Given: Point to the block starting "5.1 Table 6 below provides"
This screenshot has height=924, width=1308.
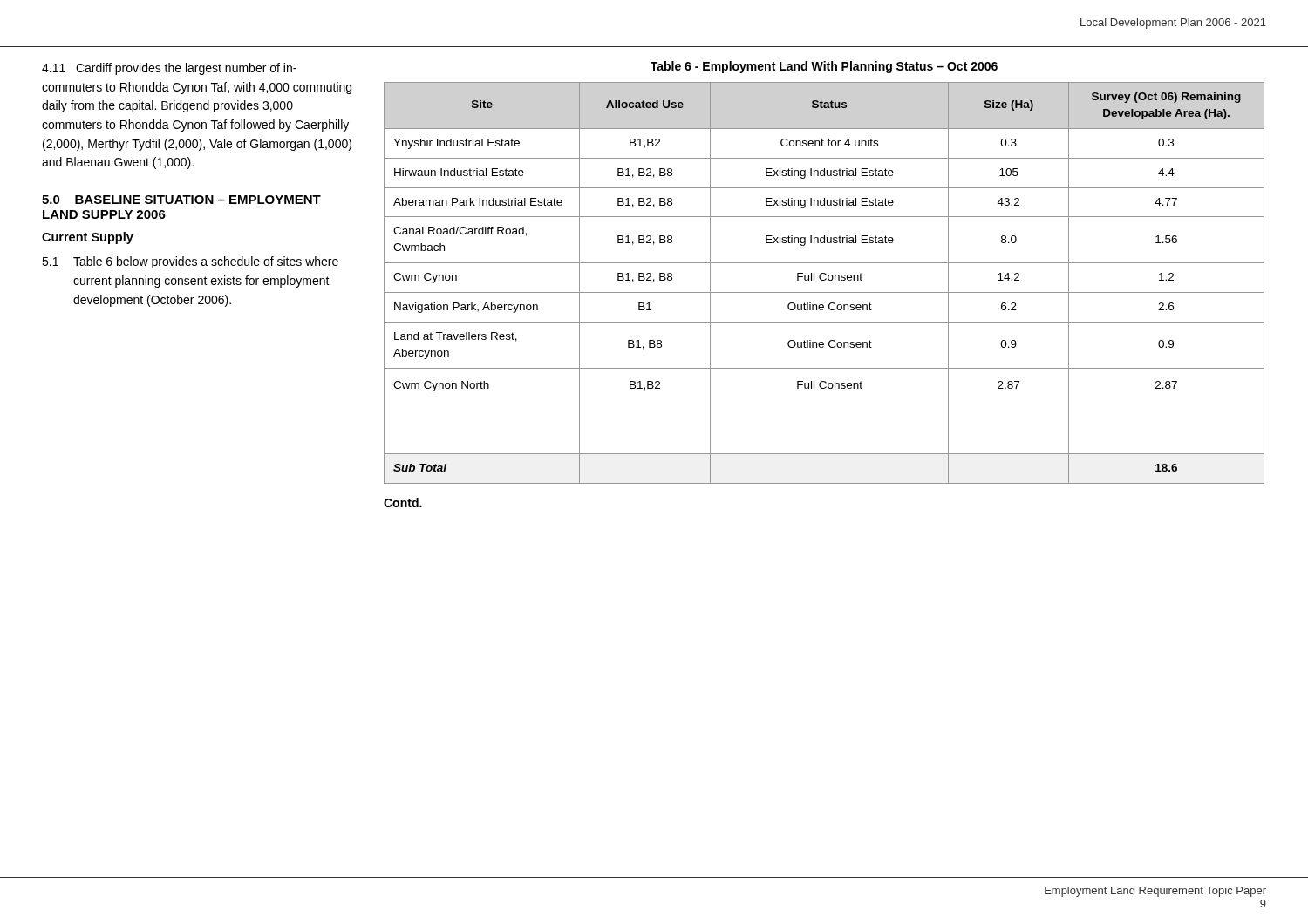Looking at the screenshot, I should 199,281.
